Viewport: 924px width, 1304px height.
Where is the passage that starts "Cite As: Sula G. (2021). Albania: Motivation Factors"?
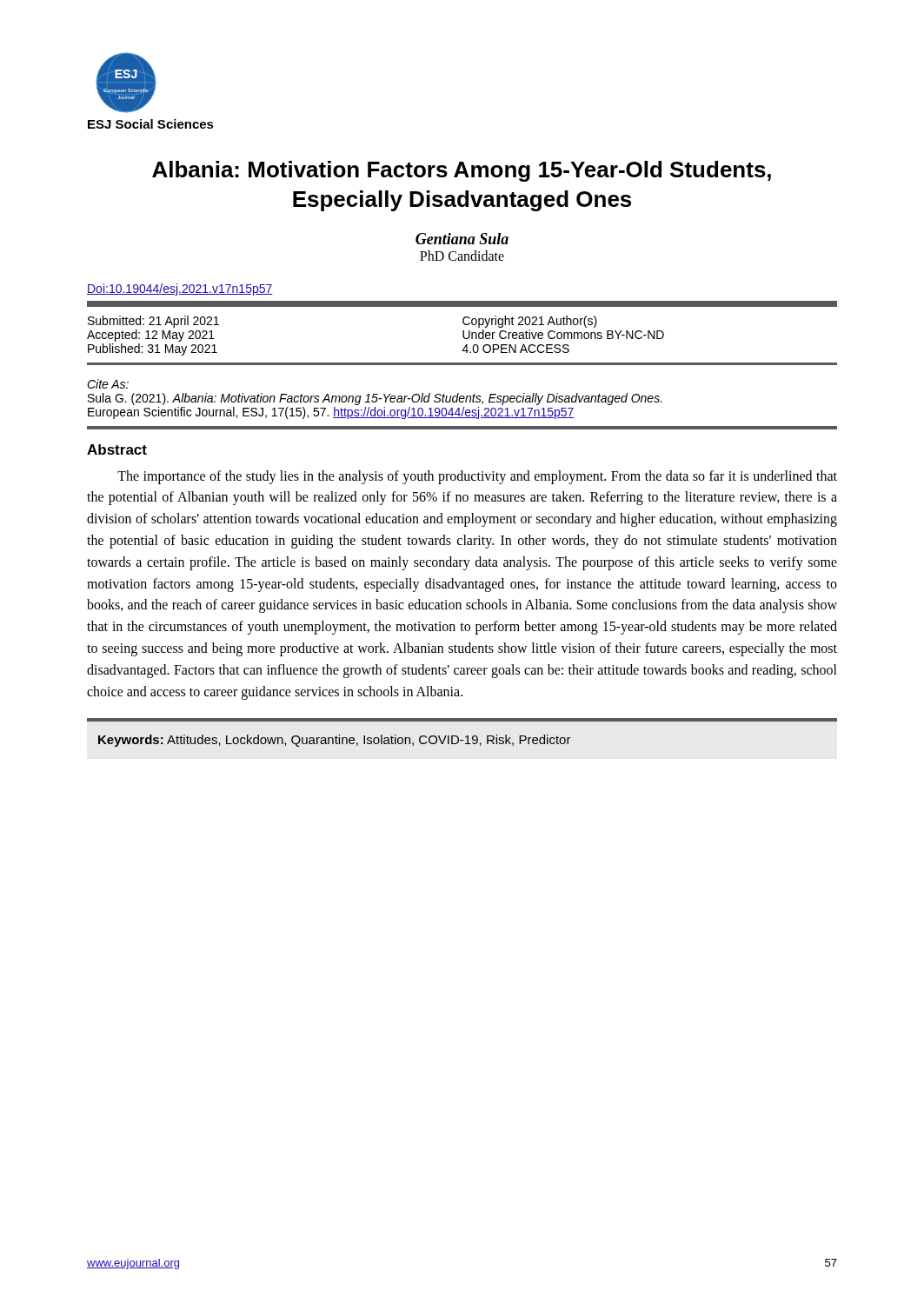(x=462, y=403)
